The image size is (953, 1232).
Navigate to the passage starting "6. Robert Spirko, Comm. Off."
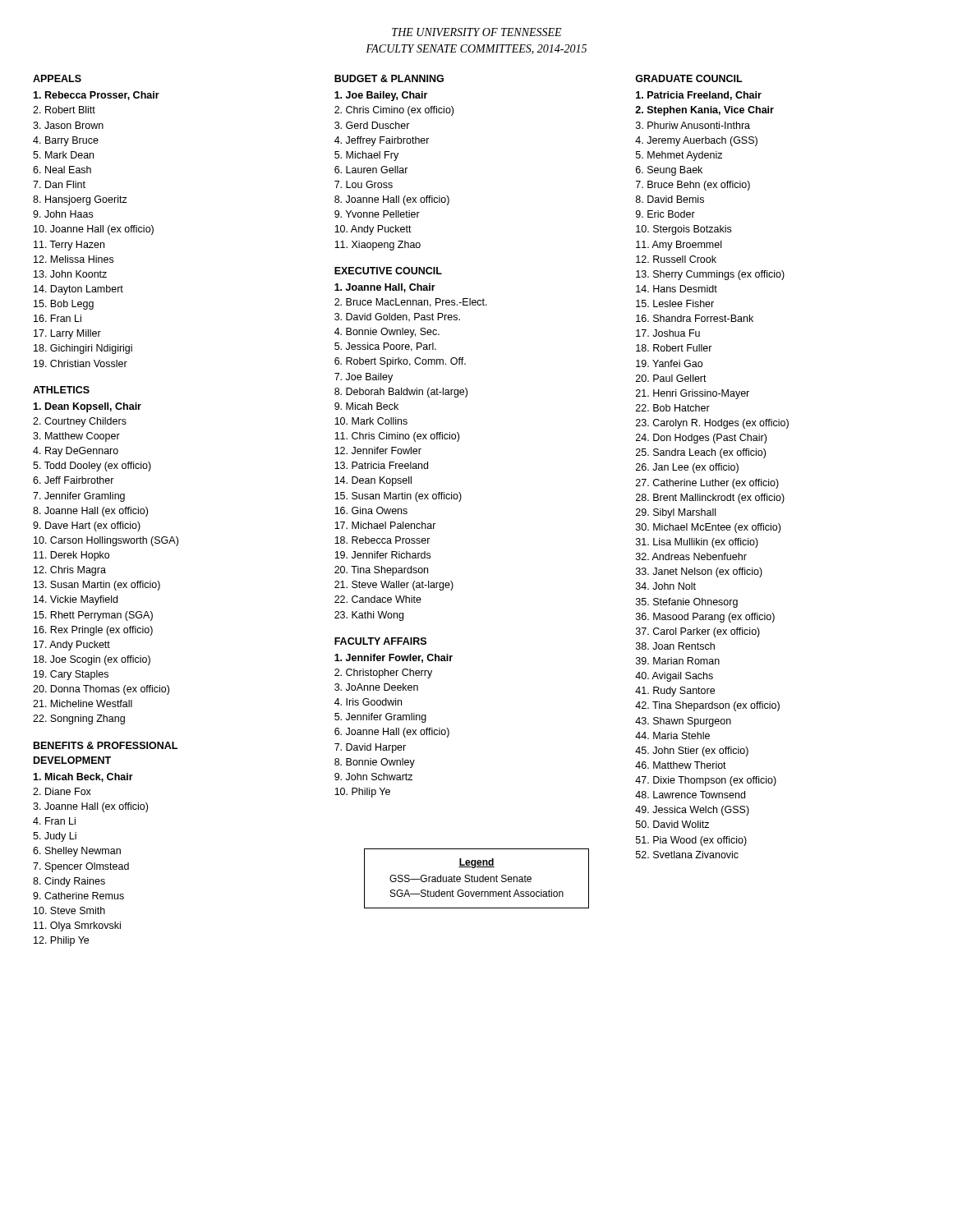coord(400,362)
